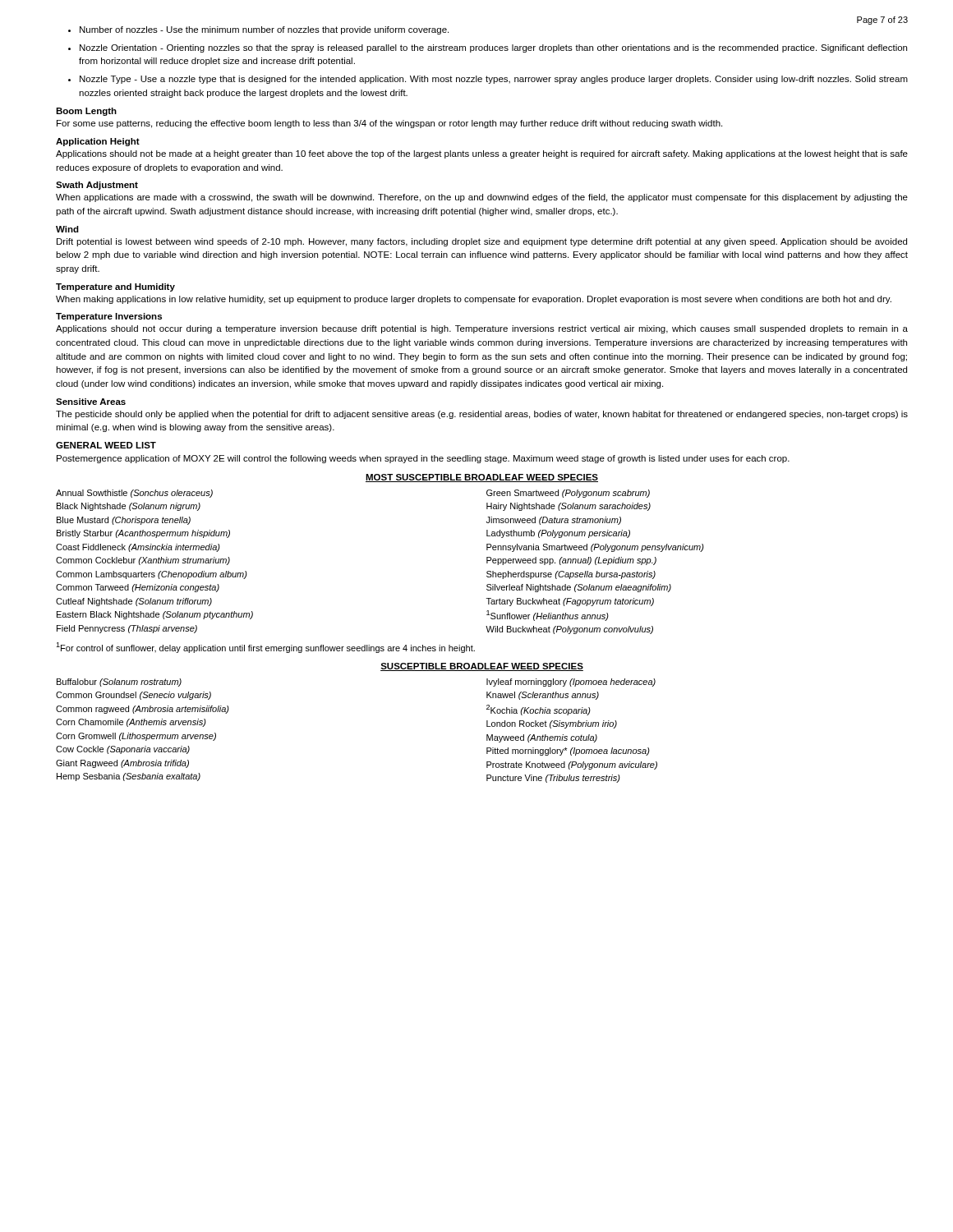Locate the text "Shepherdspurse (Capsella bursa-pastoris)"

pos(571,574)
